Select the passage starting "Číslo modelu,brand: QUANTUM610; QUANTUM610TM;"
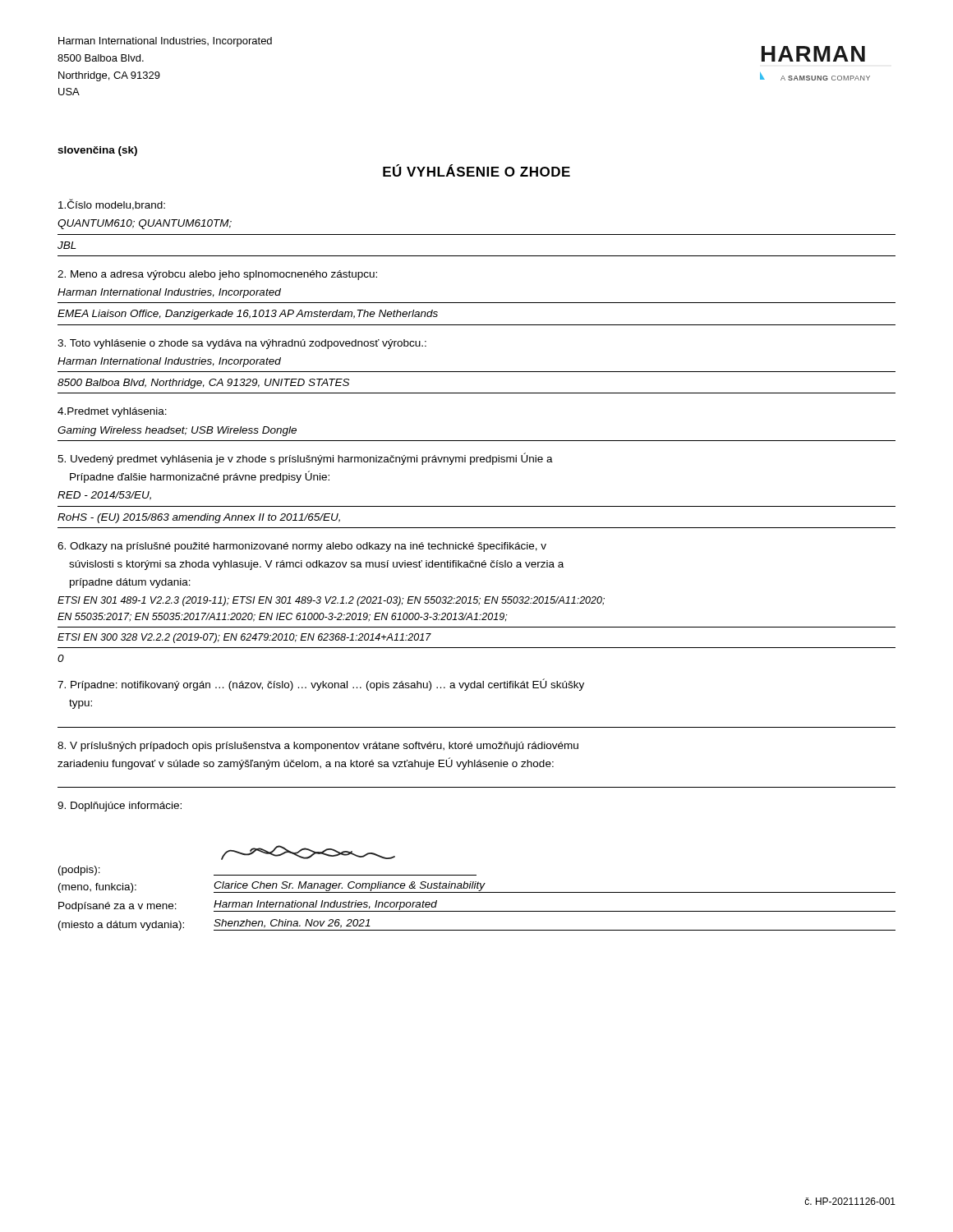Image resolution: width=953 pixels, height=1232 pixels. click(476, 227)
